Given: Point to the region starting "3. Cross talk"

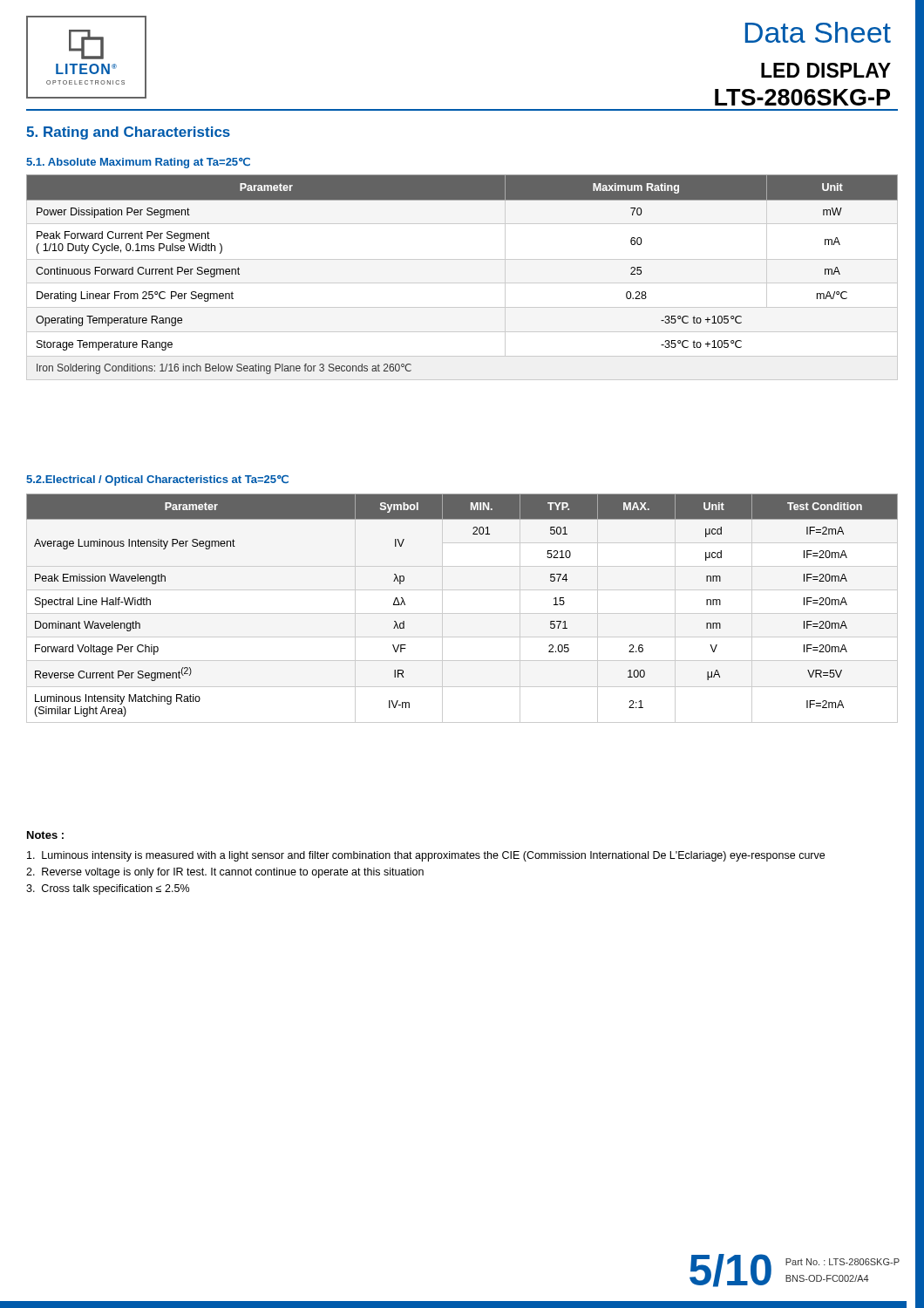Looking at the screenshot, I should 108,889.
